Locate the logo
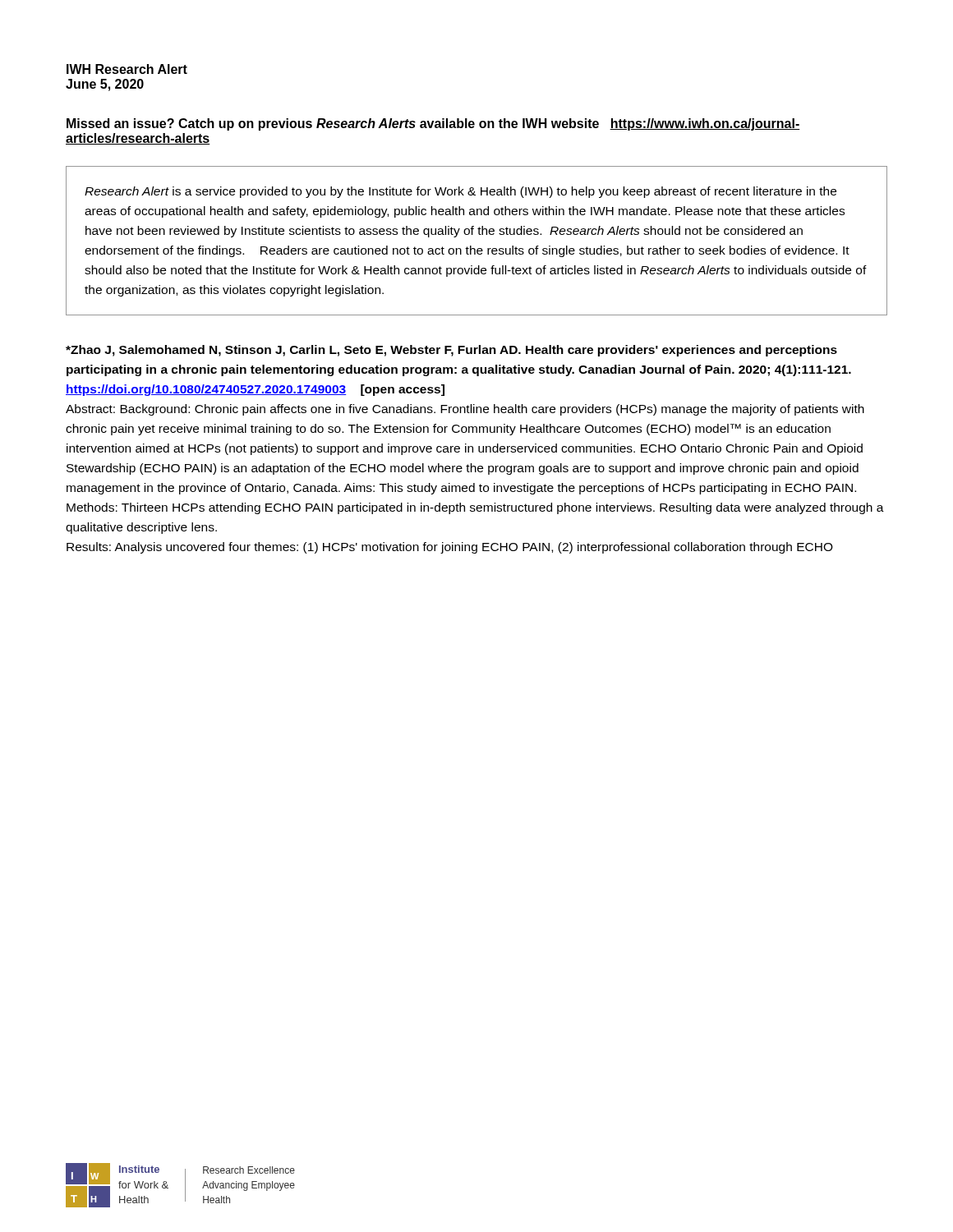Image resolution: width=953 pixels, height=1232 pixels. [180, 1185]
